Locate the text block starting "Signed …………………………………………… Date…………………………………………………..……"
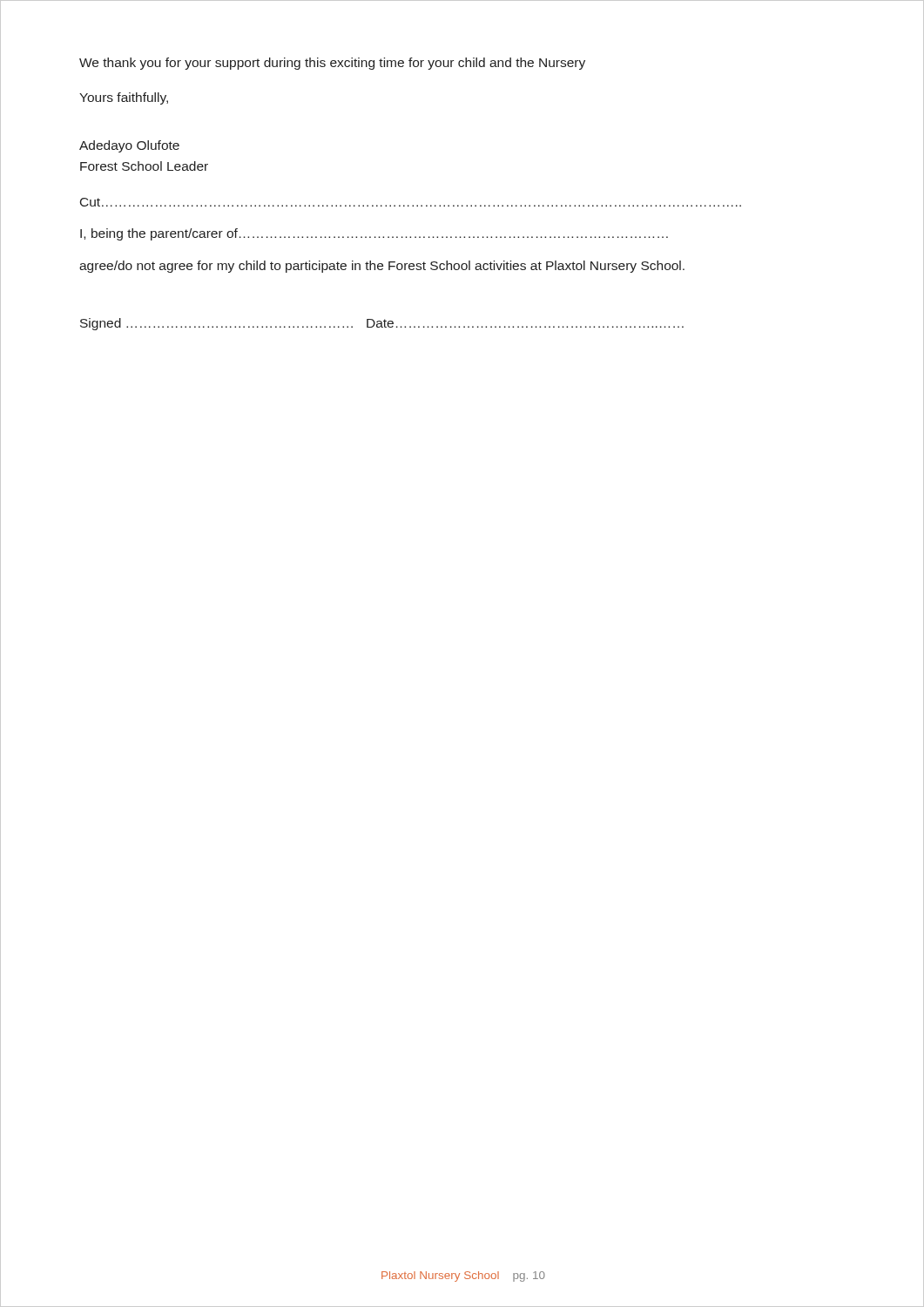Viewport: 924px width, 1307px height. tap(382, 323)
